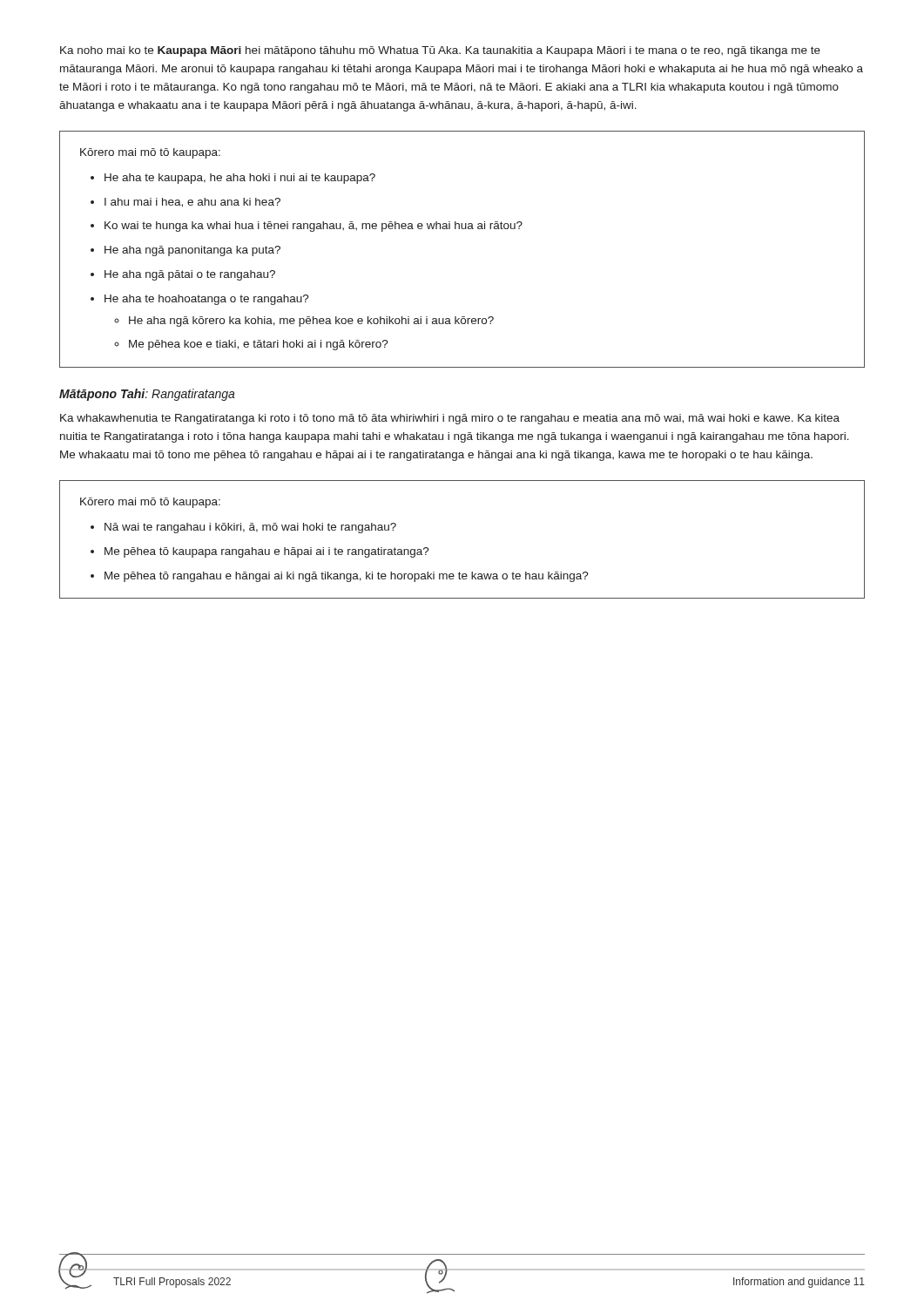The image size is (924, 1307).
Task: Find the region starting "He aha ngā panonitanga"
Action: click(x=192, y=251)
